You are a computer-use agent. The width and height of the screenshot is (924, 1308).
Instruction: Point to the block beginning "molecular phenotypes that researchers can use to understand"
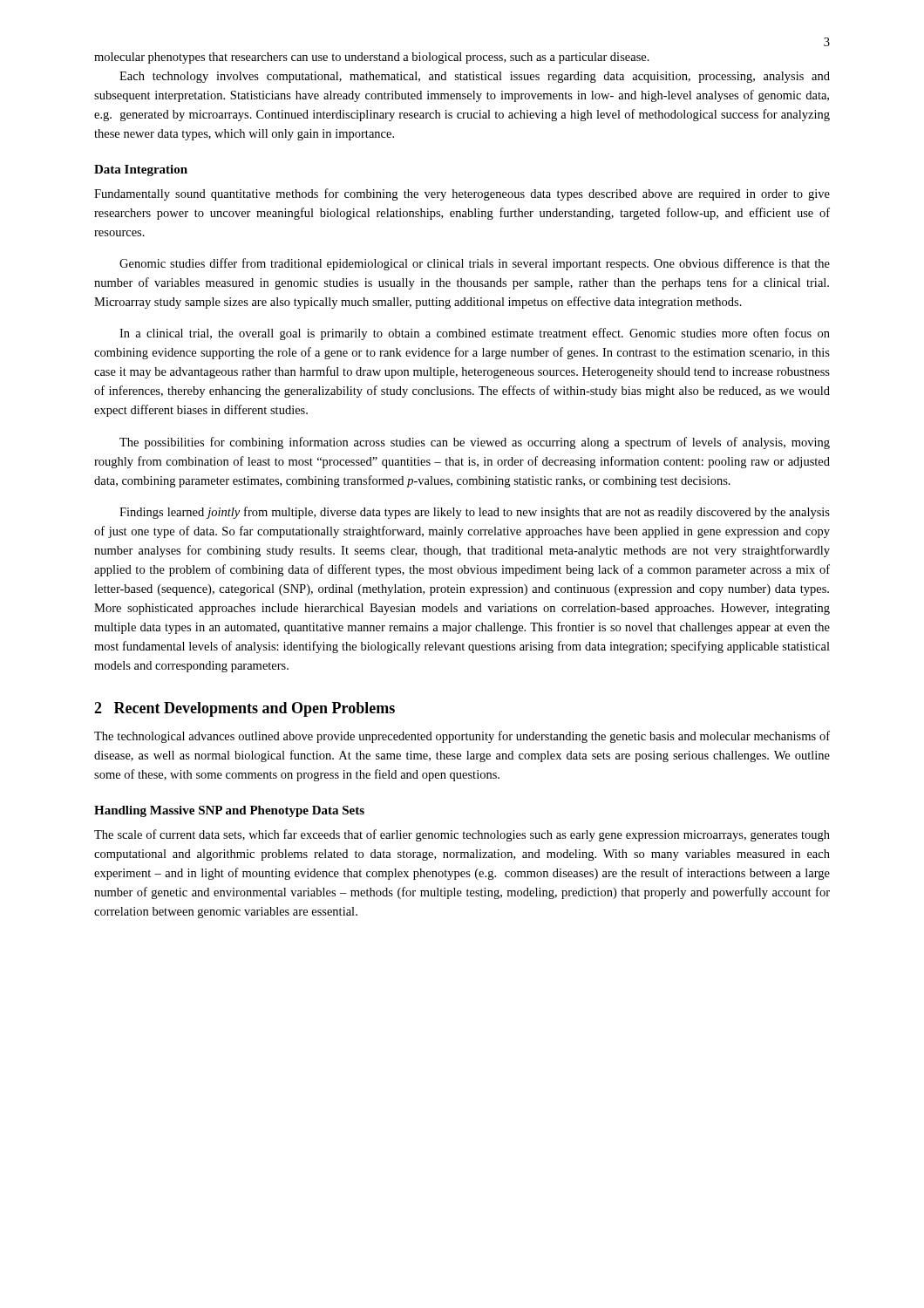(x=462, y=95)
